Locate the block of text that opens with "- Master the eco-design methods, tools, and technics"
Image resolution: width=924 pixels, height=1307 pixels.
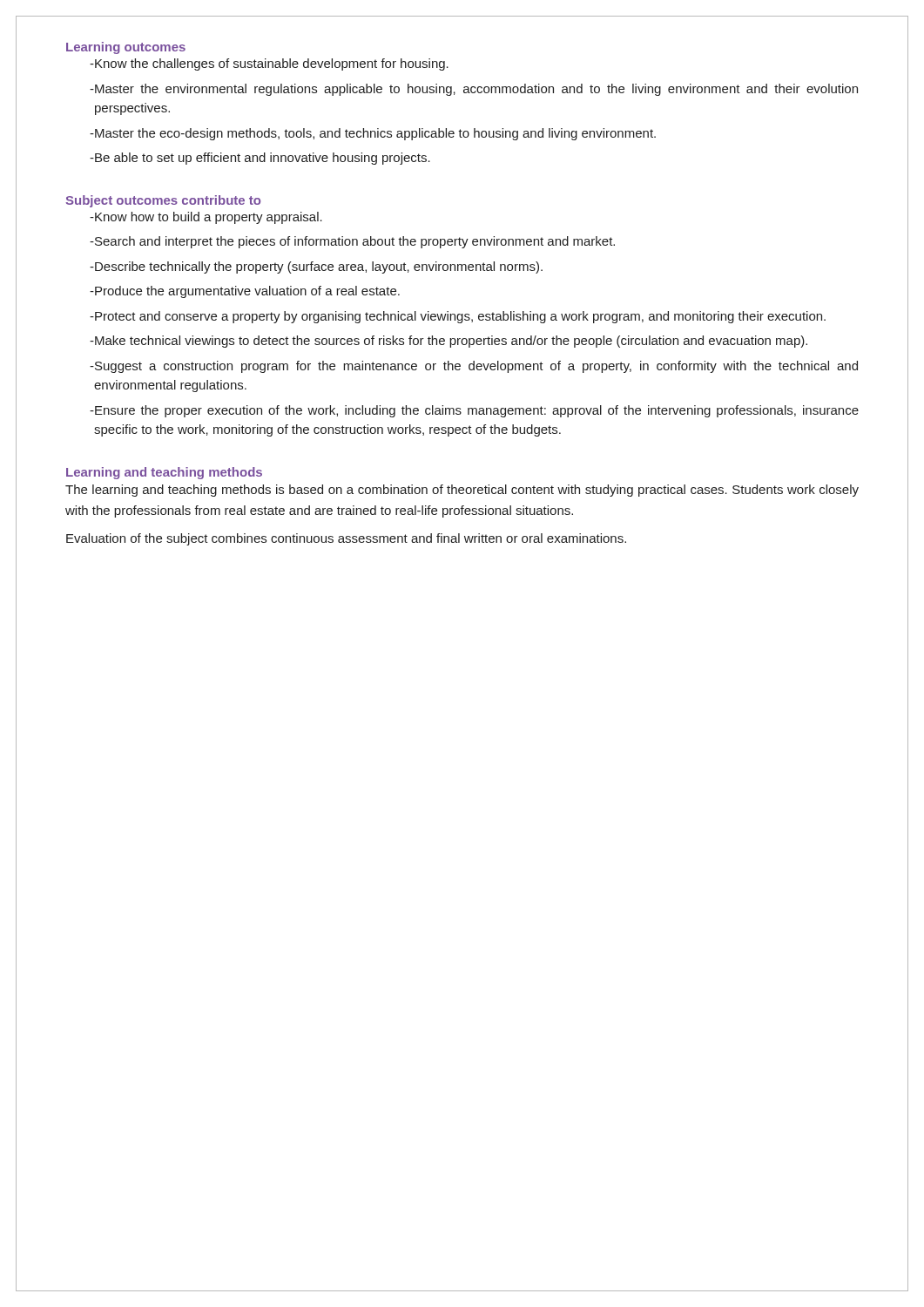point(462,133)
